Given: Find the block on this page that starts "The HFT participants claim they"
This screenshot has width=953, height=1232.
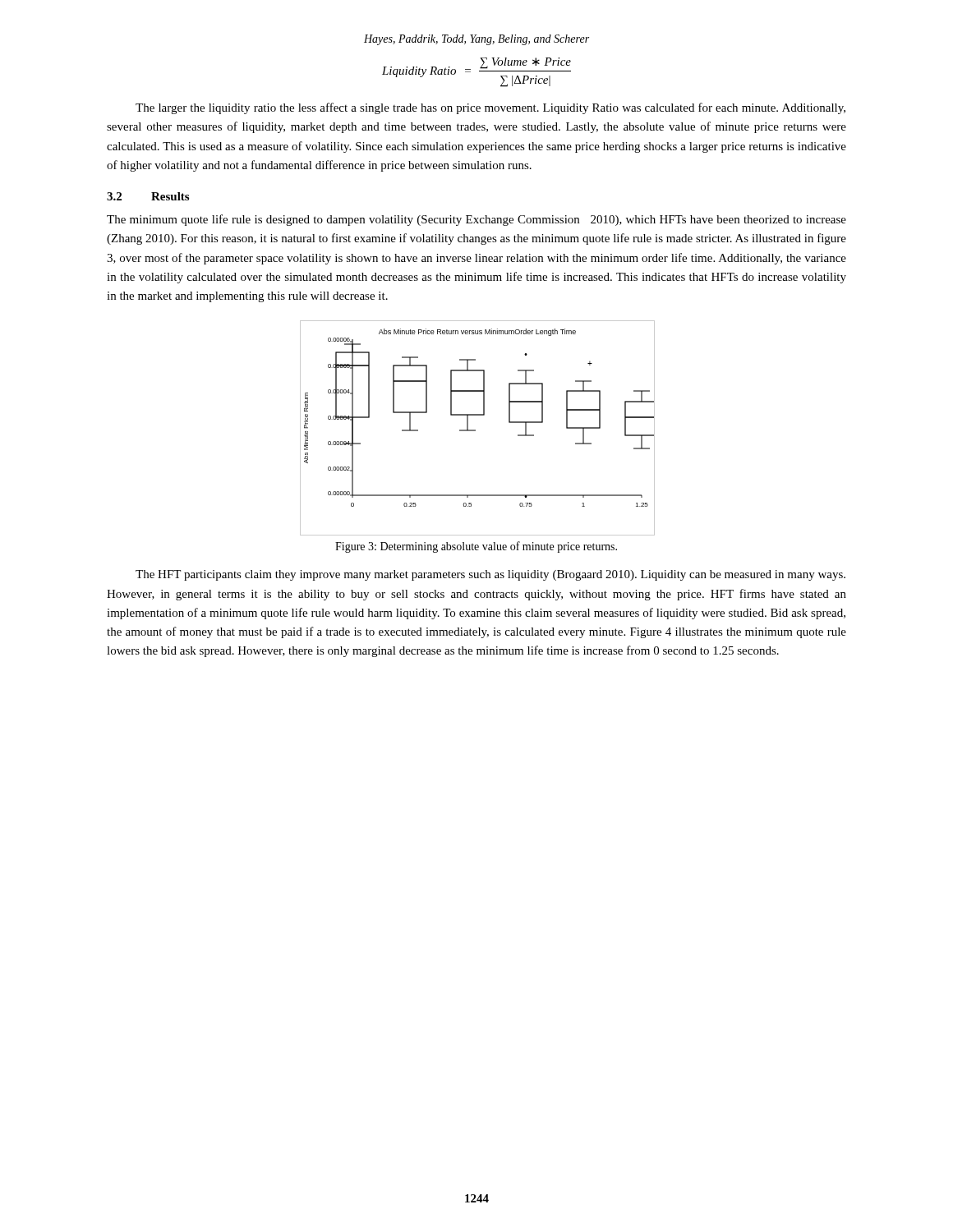Looking at the screenshot, I should pos(476,612).
